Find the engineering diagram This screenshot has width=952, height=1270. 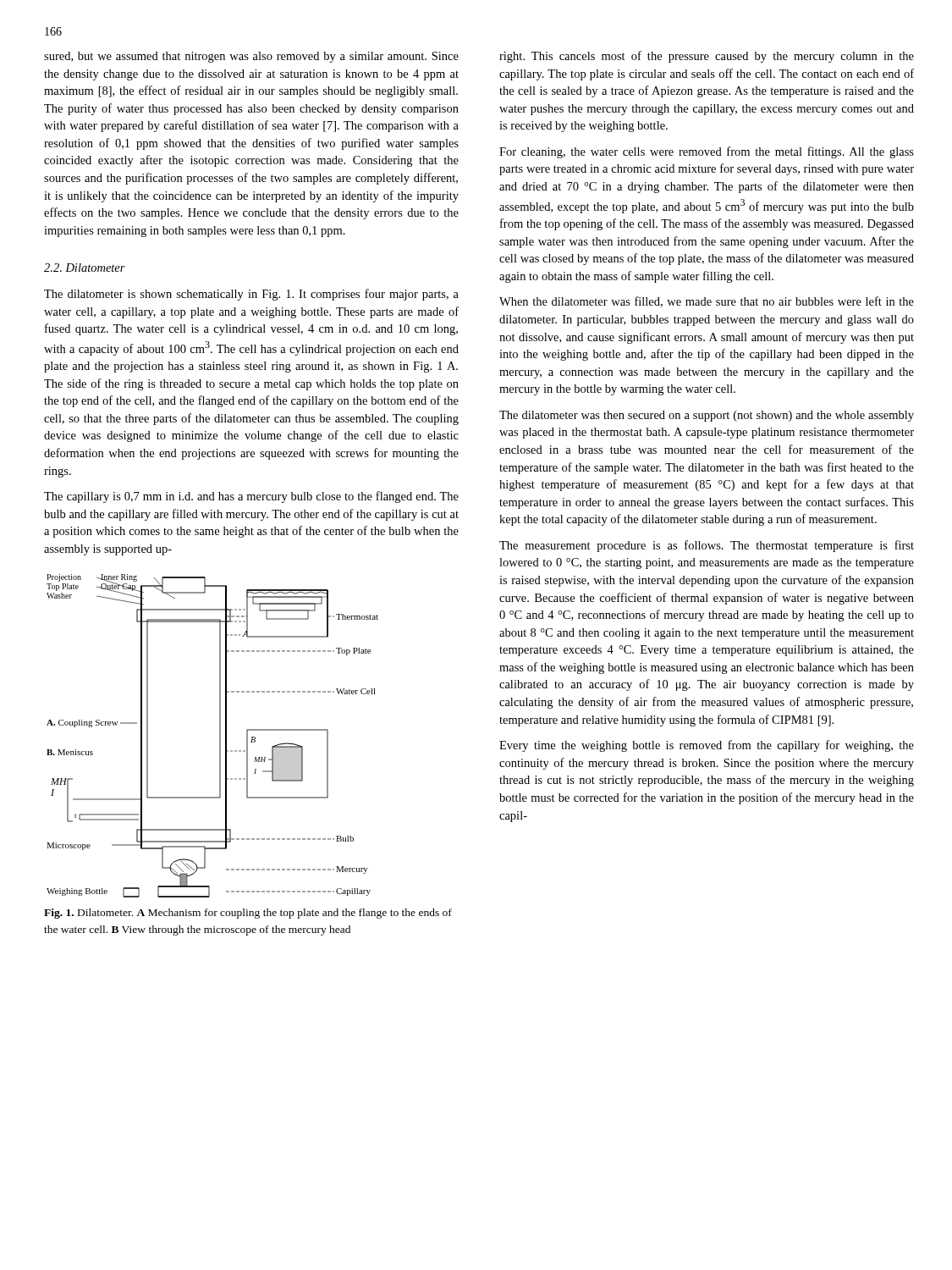click(x=251, y=734)
